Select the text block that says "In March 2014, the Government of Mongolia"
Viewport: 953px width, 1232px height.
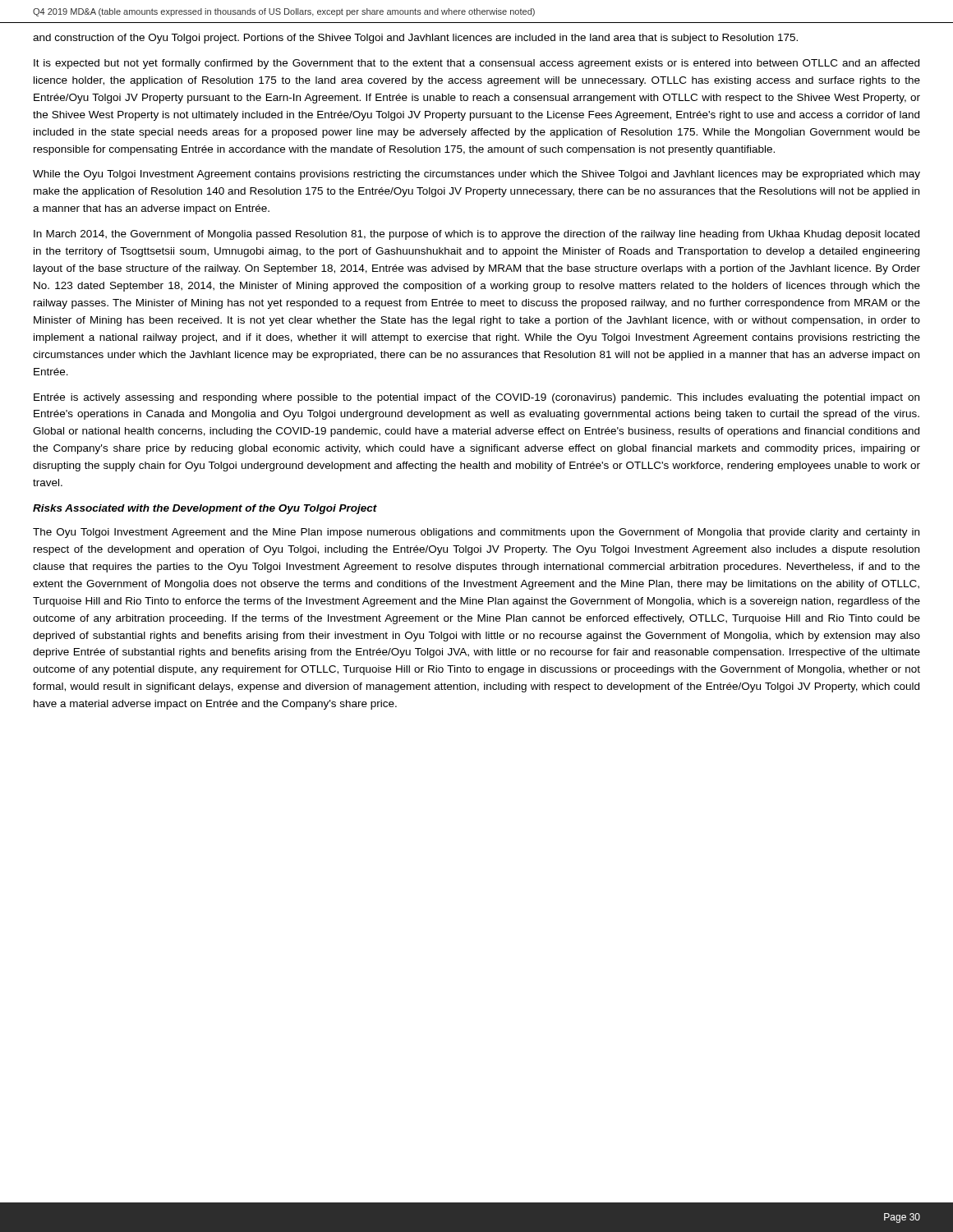(476, 303)
